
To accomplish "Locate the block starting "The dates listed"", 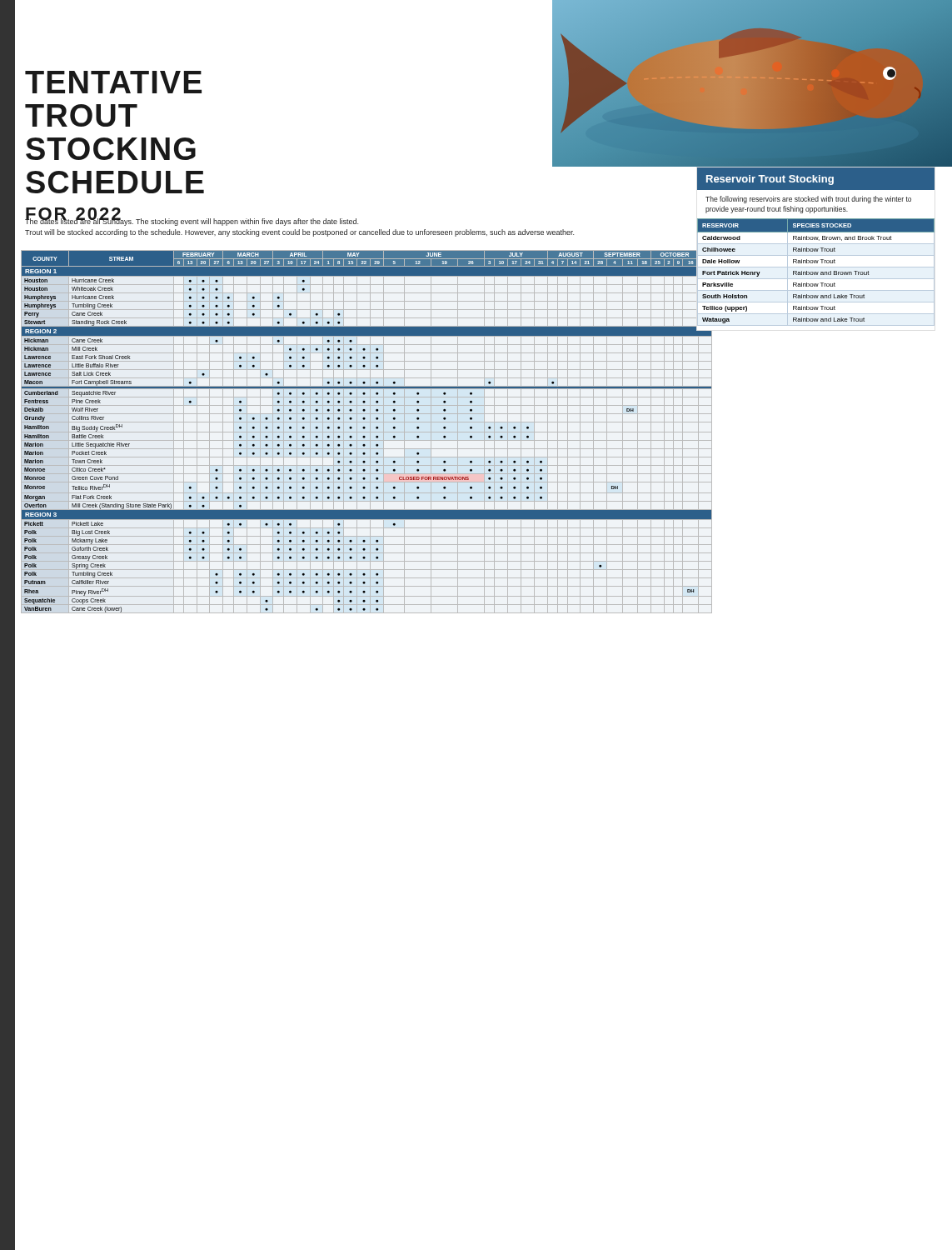I will tap(300, 227).
